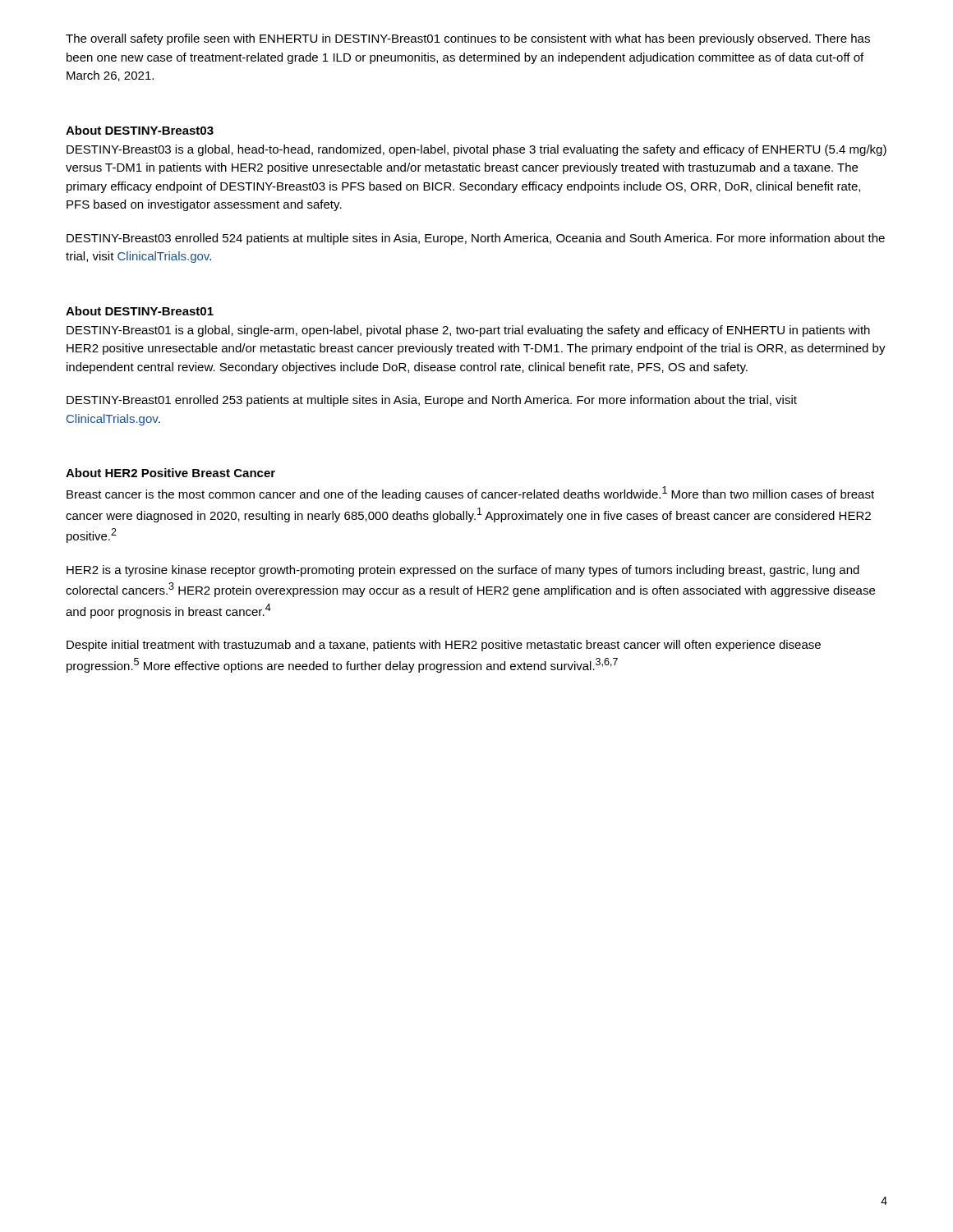Point to the passage starting "Despite initial treatment with trastuzumab and a"
This screenshot has width=953, height=1232.
click(x=444, y=655)
